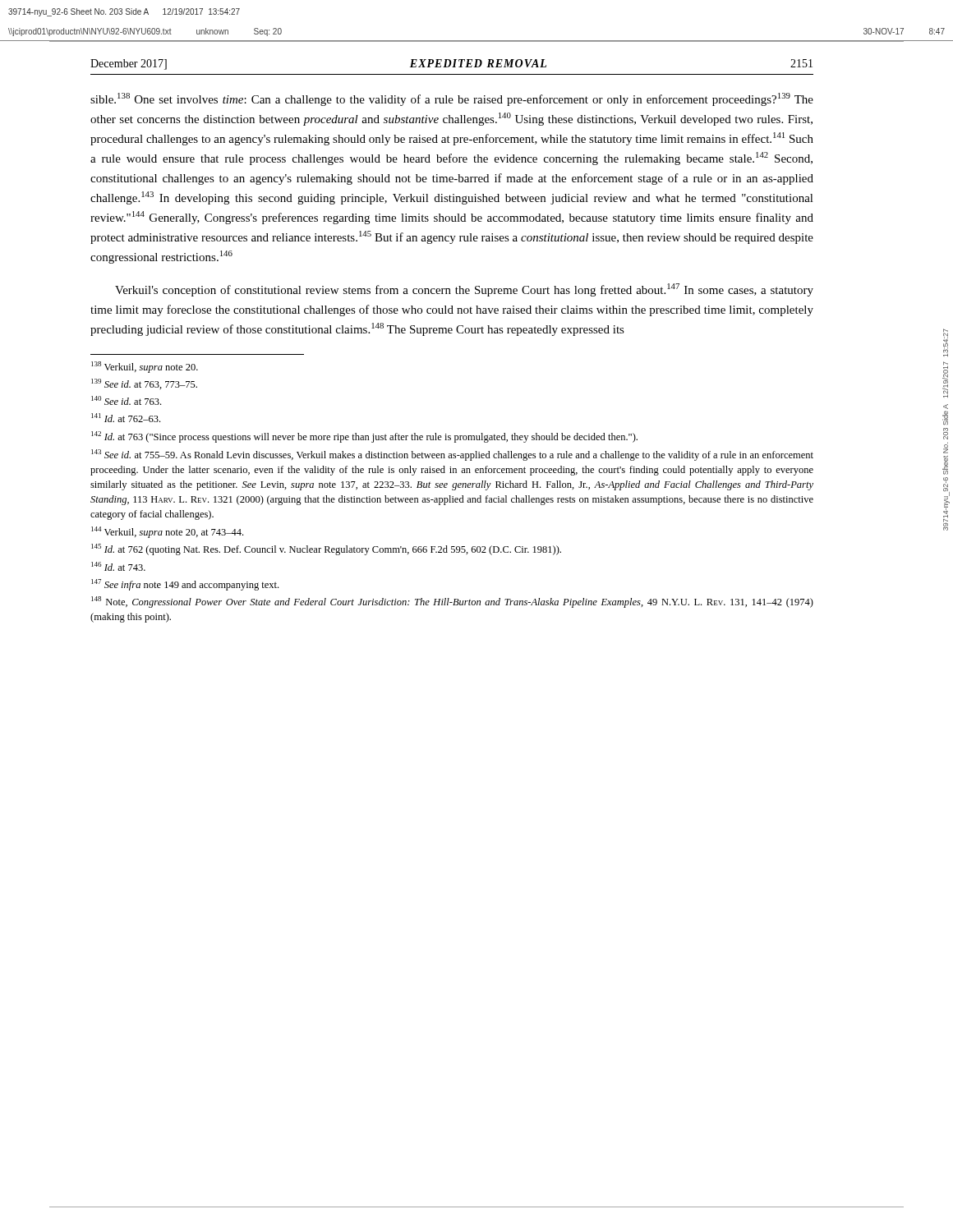Click on the element starting "141 Id. at"
The width and height of the screenshot is (953, 1232).
[126, 418]
